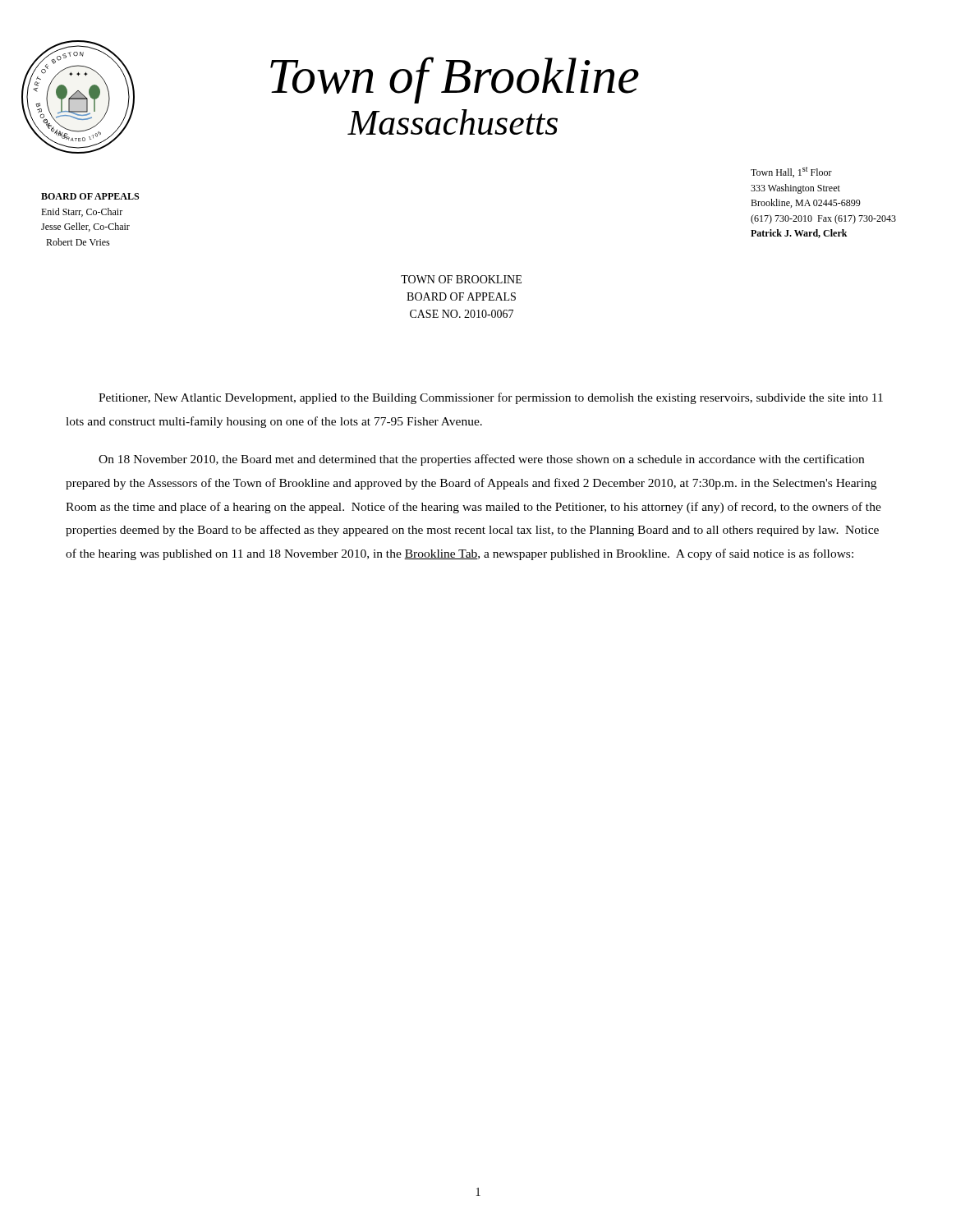Locate the block of text that opens with "On 18 November 2010, the Board"
The image size is (956, 1232).
(x=473, y=506)
